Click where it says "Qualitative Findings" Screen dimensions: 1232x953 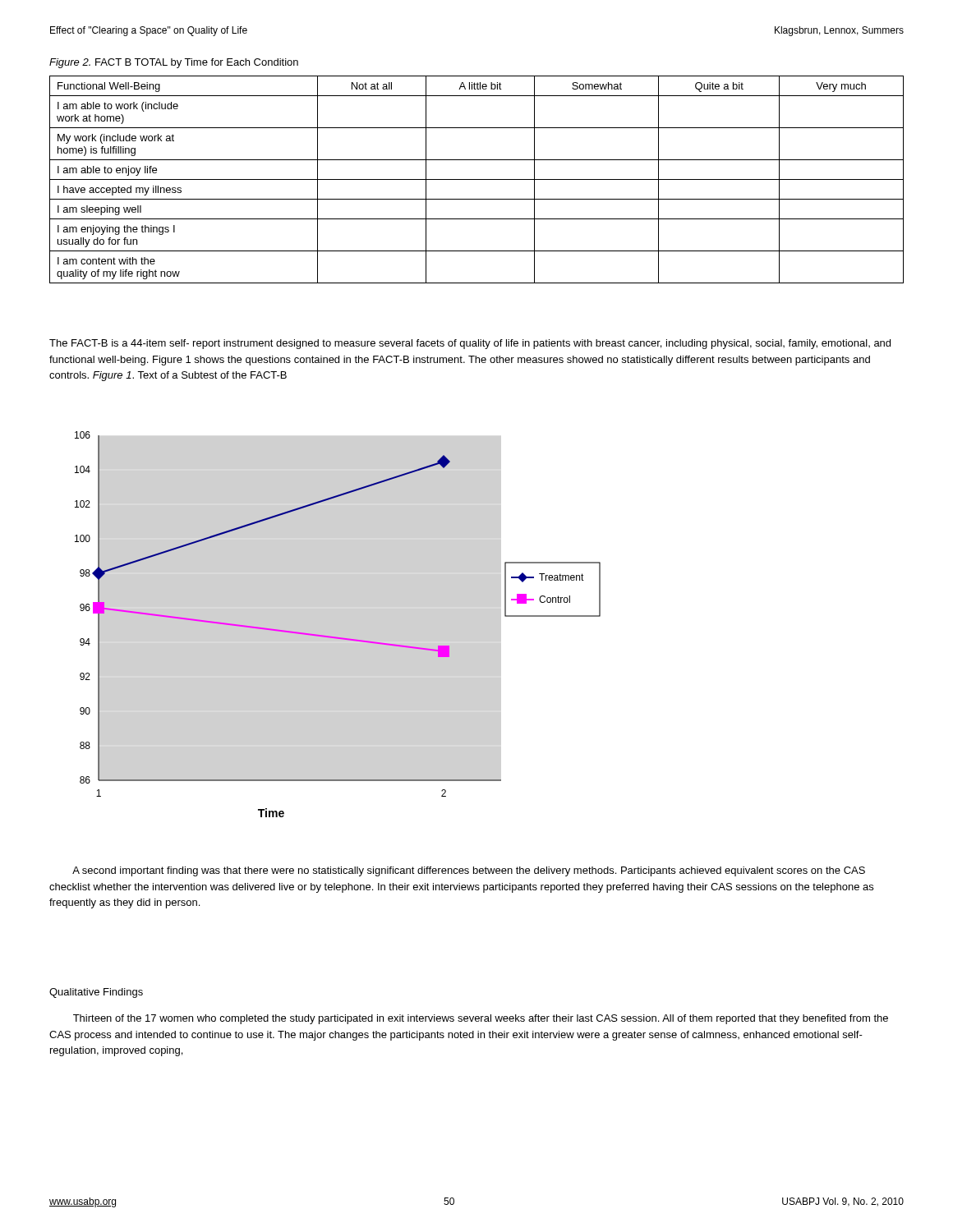pyautogui.click(x=96, y=992)
